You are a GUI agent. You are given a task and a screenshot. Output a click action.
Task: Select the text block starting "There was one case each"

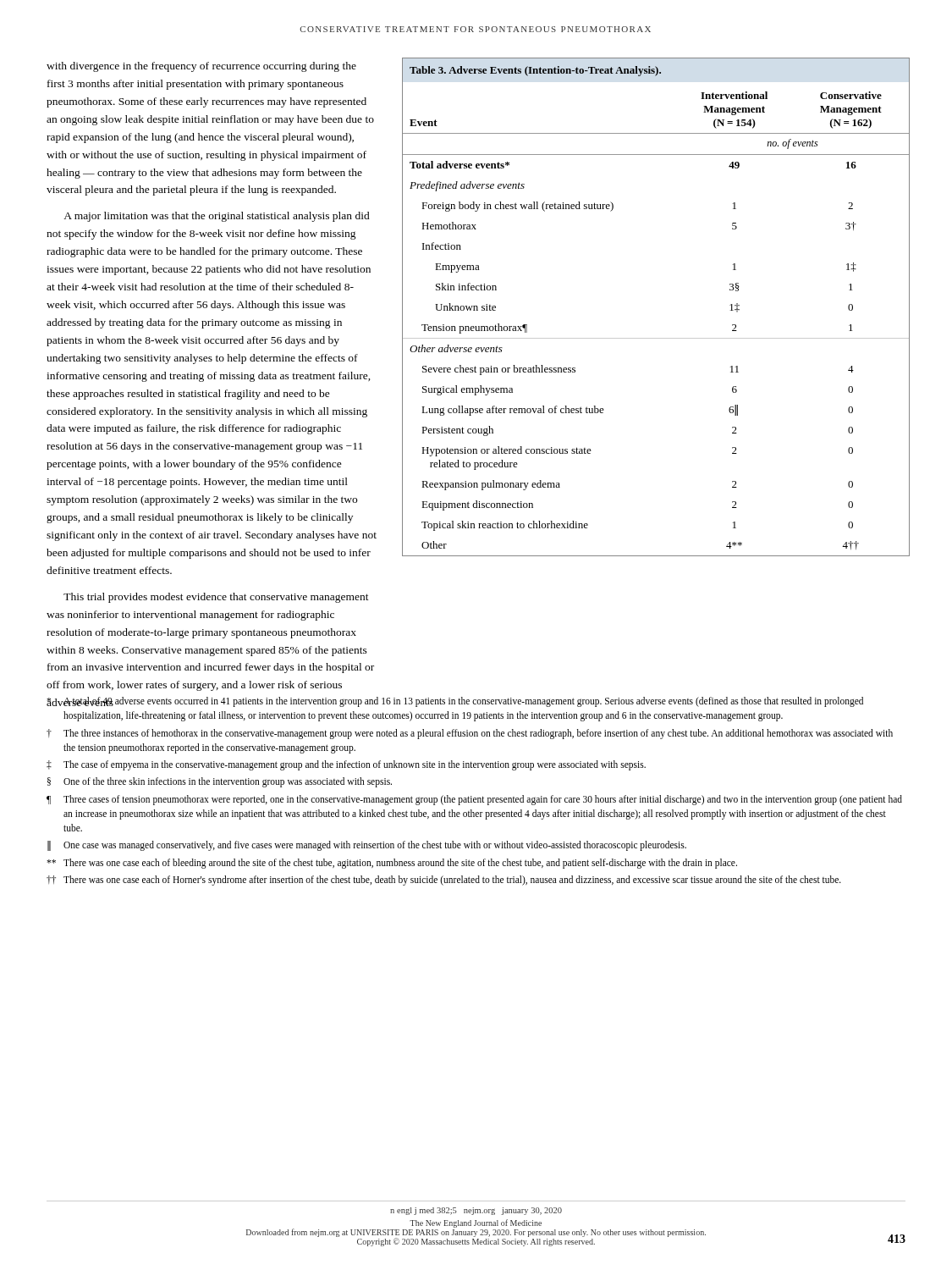point(476,863)
